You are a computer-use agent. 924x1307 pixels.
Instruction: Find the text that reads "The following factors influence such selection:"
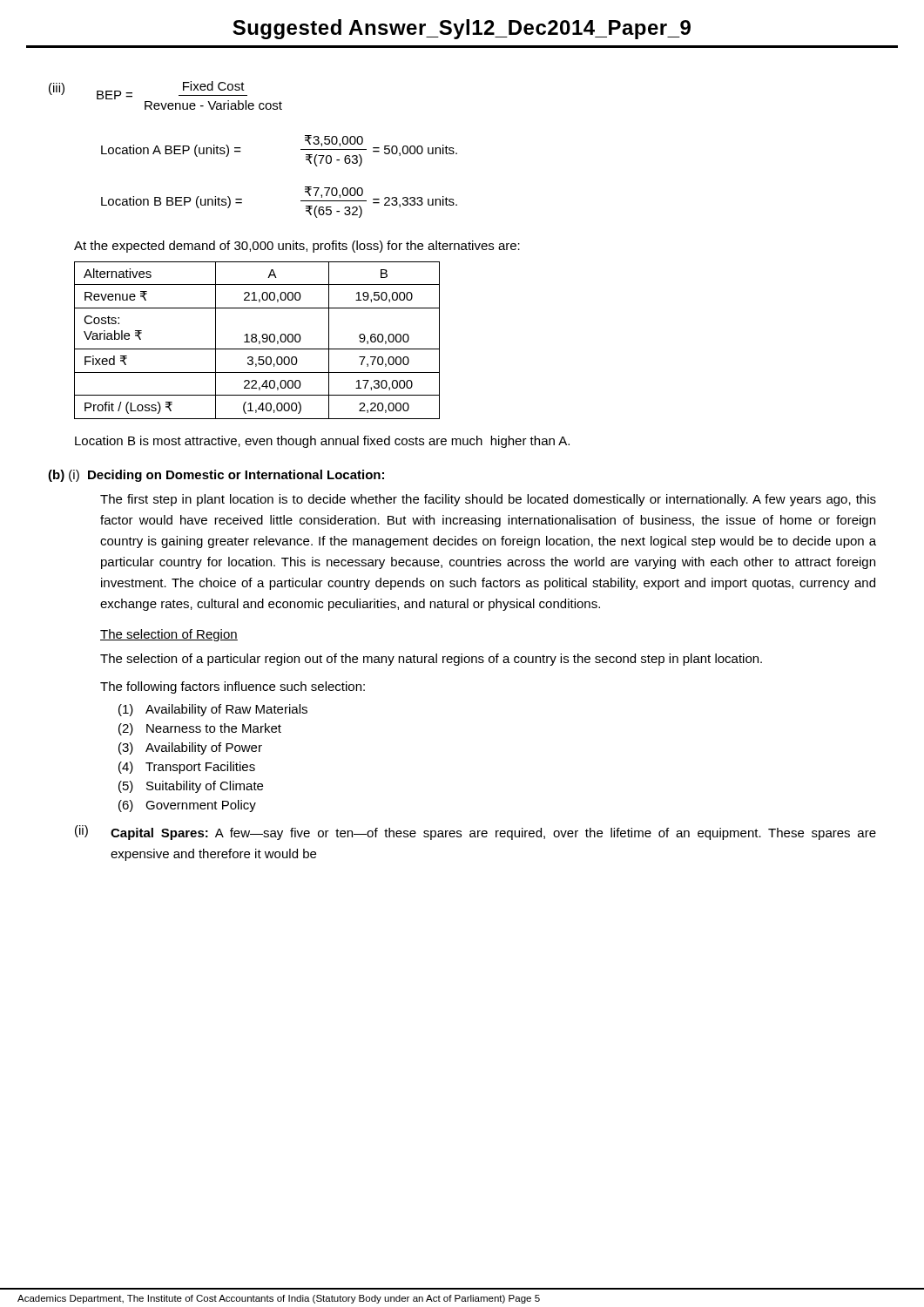(233, 686)
